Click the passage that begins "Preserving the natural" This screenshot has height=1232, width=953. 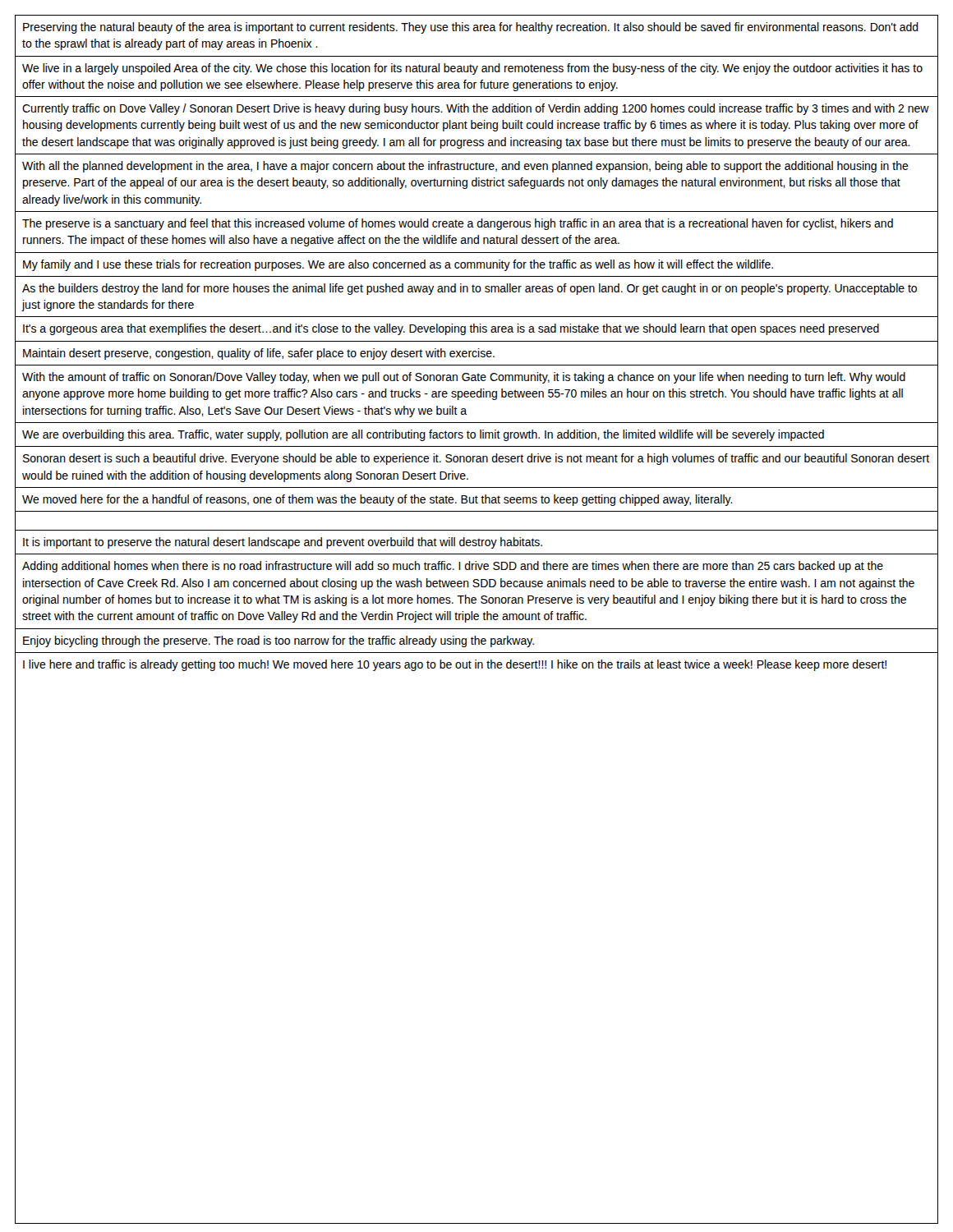(x=470, y=35)
